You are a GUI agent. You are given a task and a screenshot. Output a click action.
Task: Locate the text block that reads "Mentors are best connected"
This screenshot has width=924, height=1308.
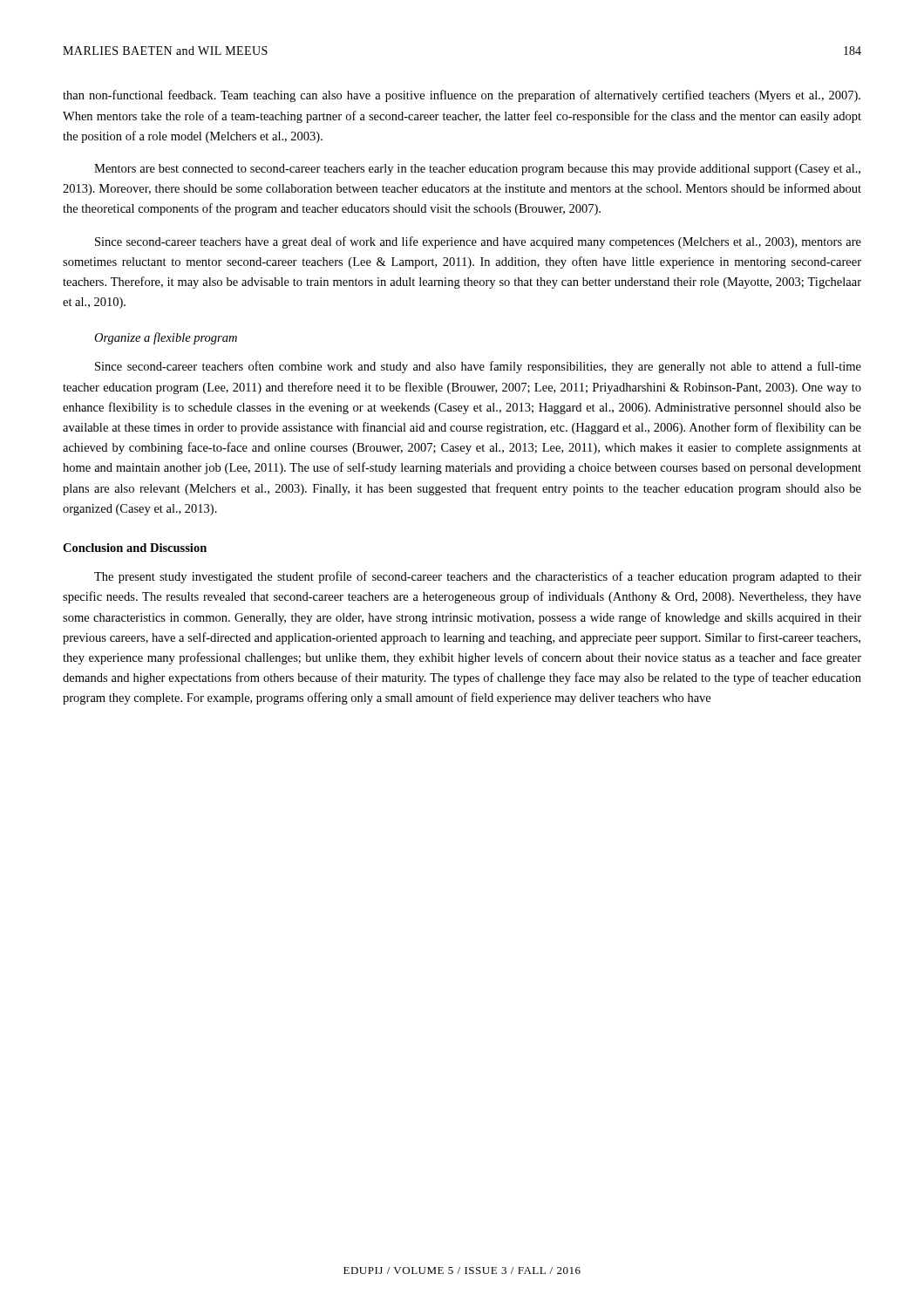click(462, 189)
